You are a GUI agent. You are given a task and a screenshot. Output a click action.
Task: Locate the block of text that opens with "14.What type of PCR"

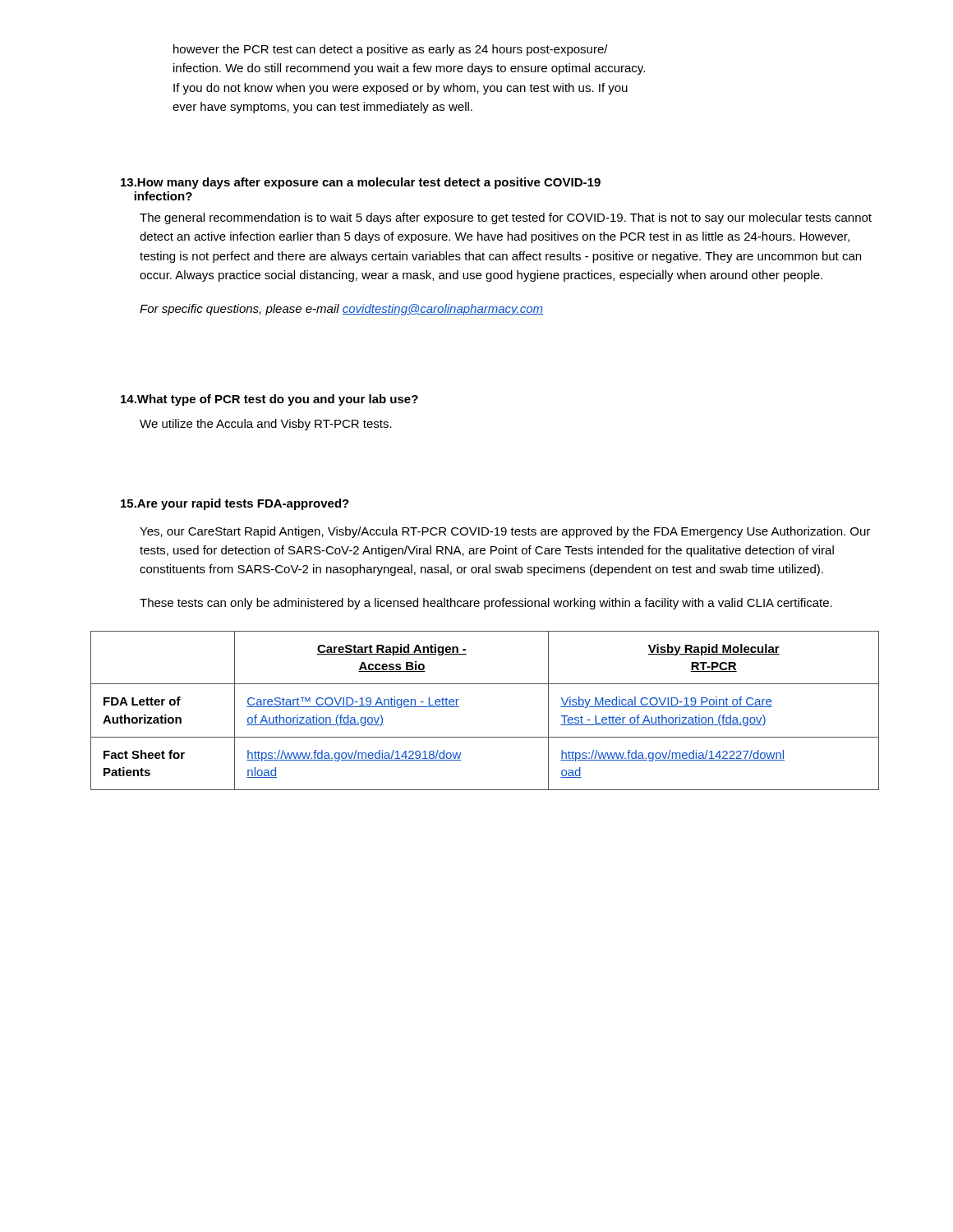point(269,400)
